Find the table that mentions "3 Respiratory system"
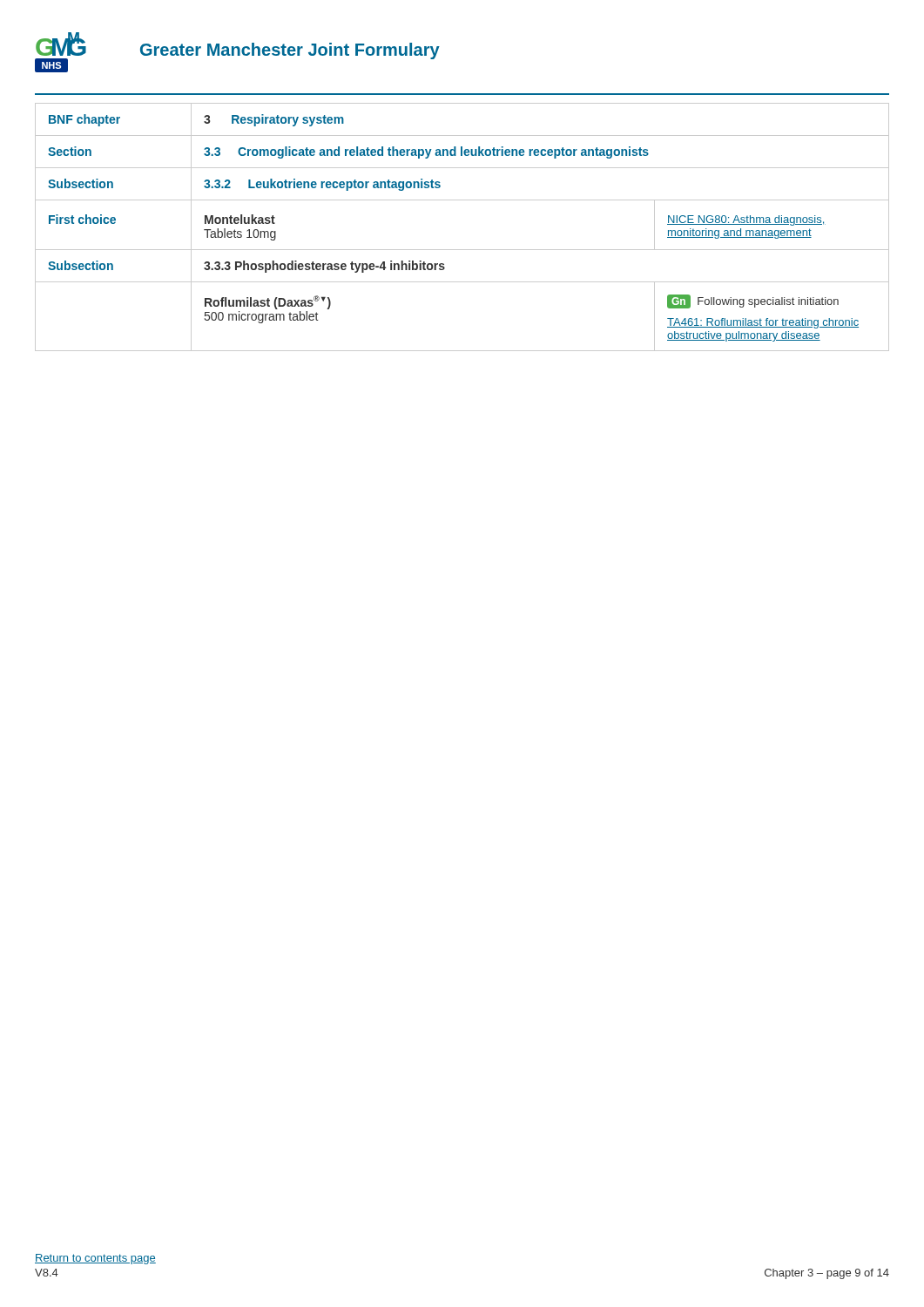This screenshot has height=1307, width=924. coord(462,227)
